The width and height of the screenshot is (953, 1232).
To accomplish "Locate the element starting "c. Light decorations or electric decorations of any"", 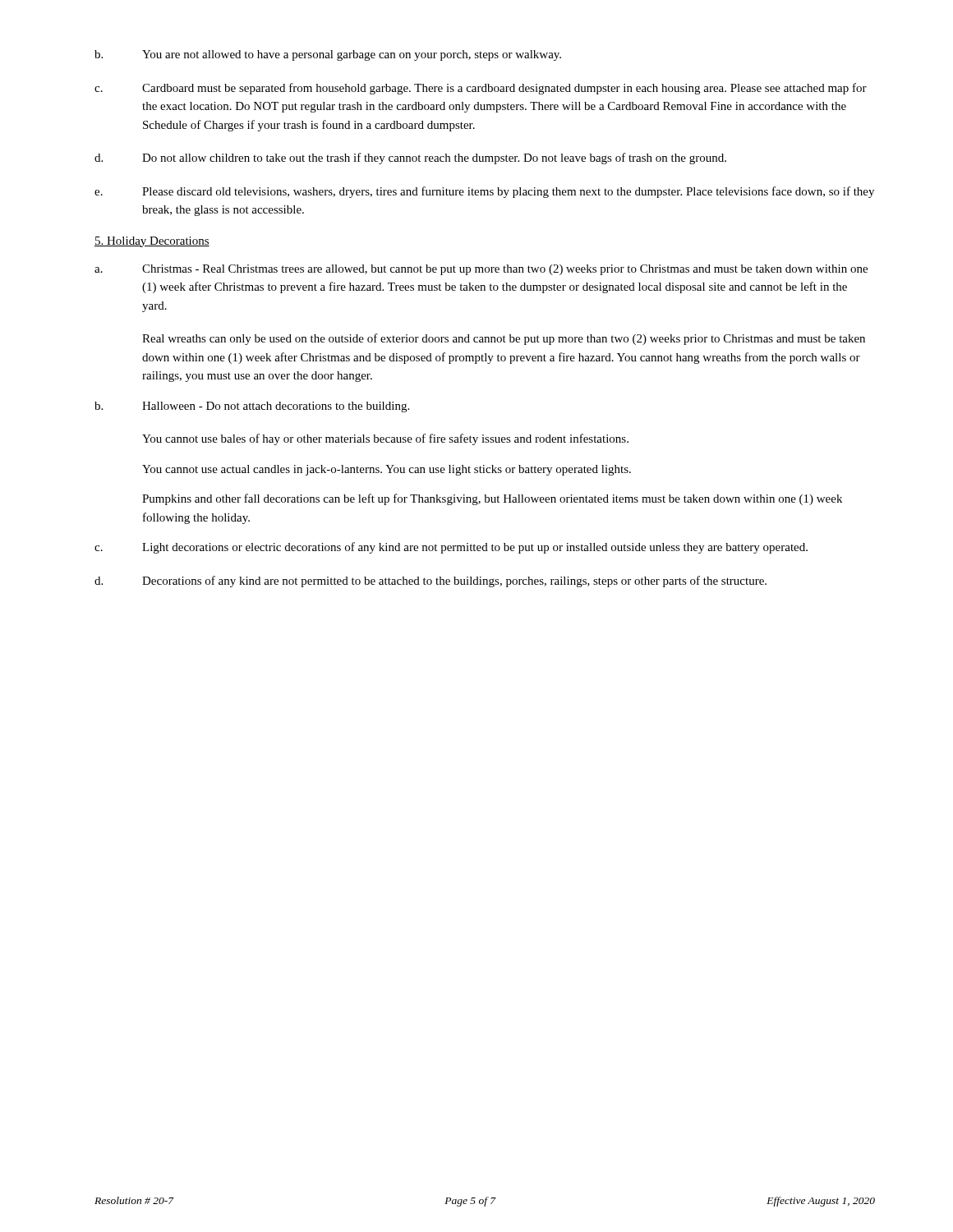I will [x=485, y=547].
